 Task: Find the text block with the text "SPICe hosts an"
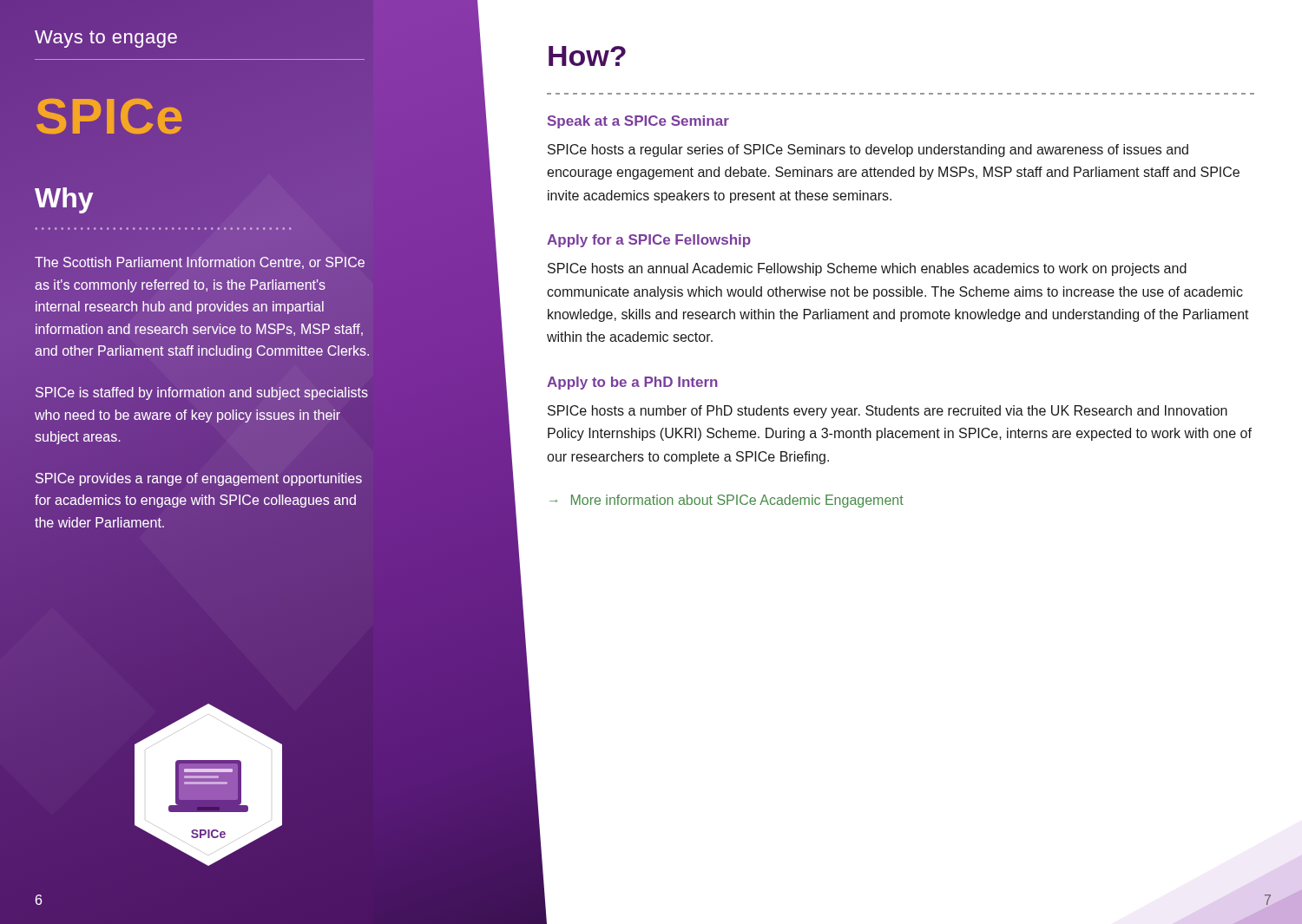pyautogui.click(x=903, y=304)
